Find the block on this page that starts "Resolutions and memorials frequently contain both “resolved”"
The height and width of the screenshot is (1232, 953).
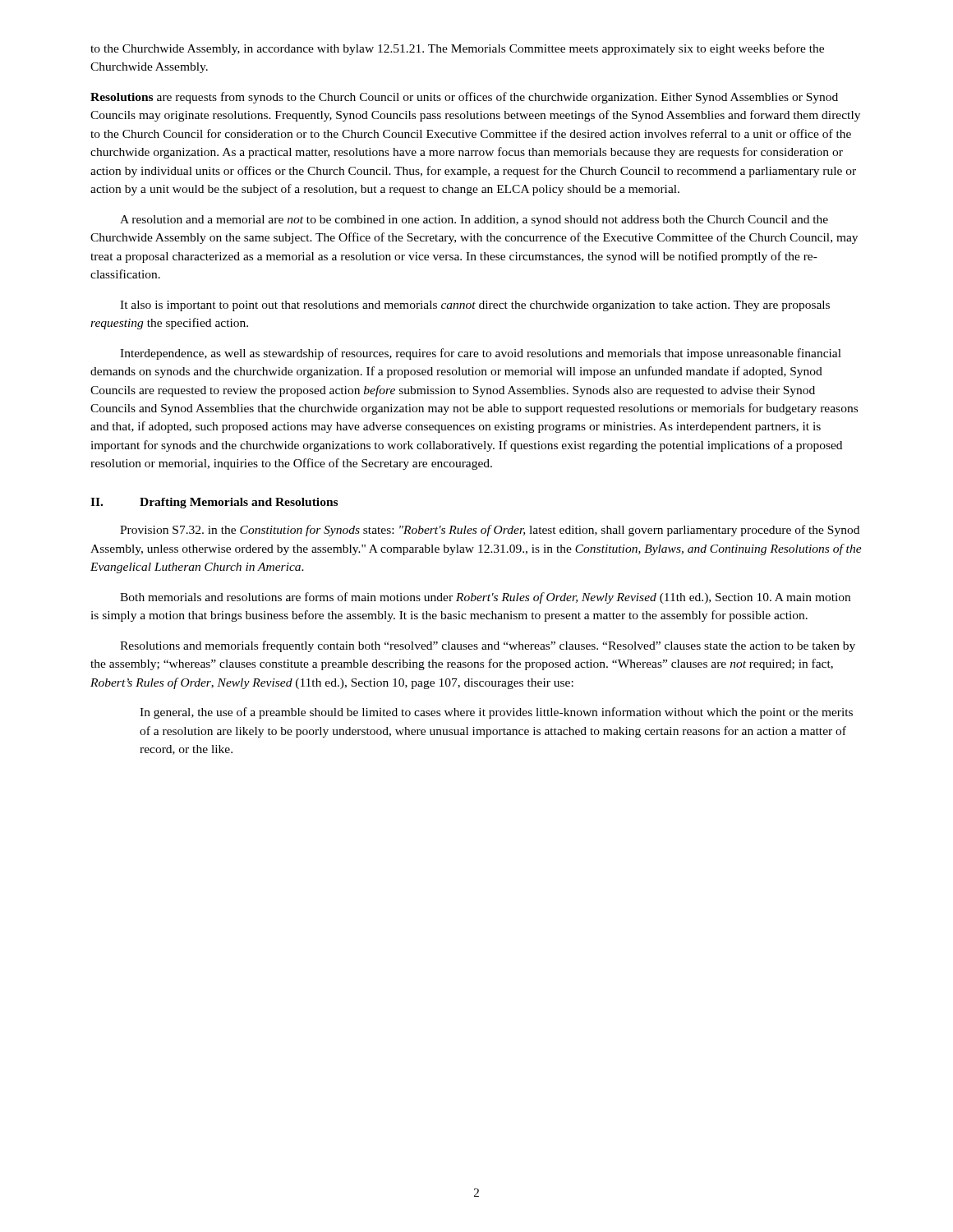click(473, 663)
